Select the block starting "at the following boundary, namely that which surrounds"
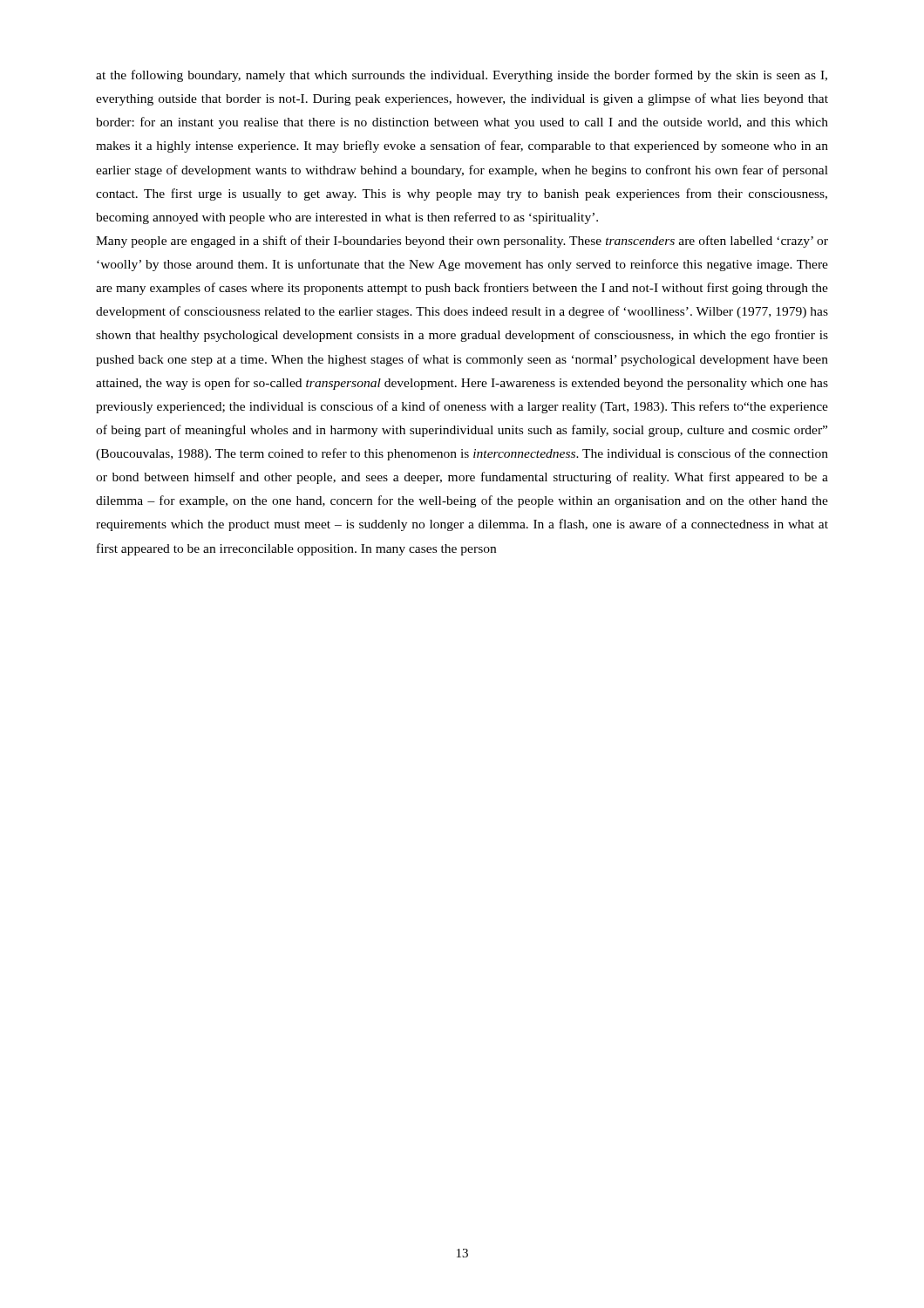The height and width of the screenshot is (1308, 924). pyautogui.click(x=462, y=146)
